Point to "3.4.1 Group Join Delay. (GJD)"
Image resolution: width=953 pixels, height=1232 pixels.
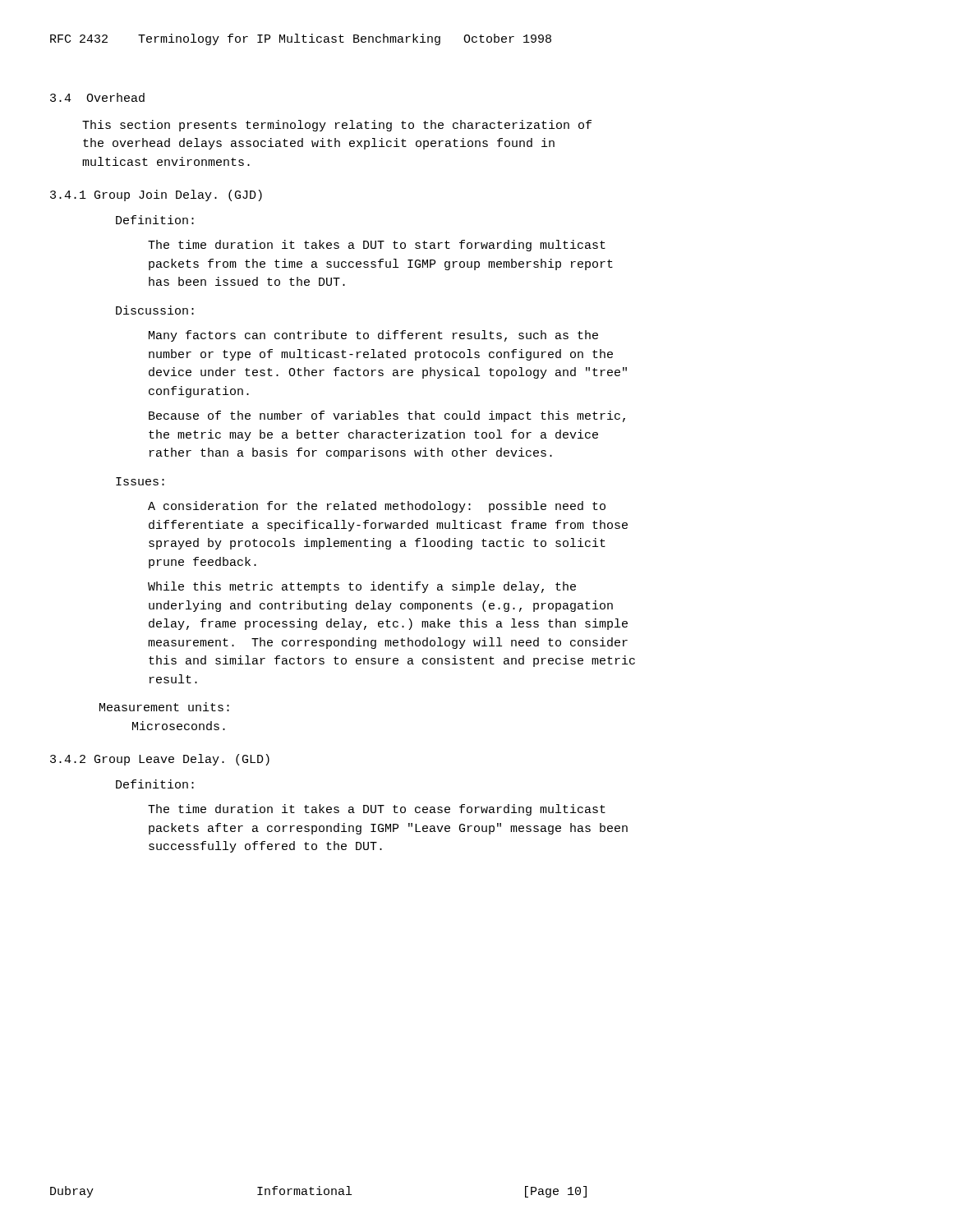[x=157, y=196]
